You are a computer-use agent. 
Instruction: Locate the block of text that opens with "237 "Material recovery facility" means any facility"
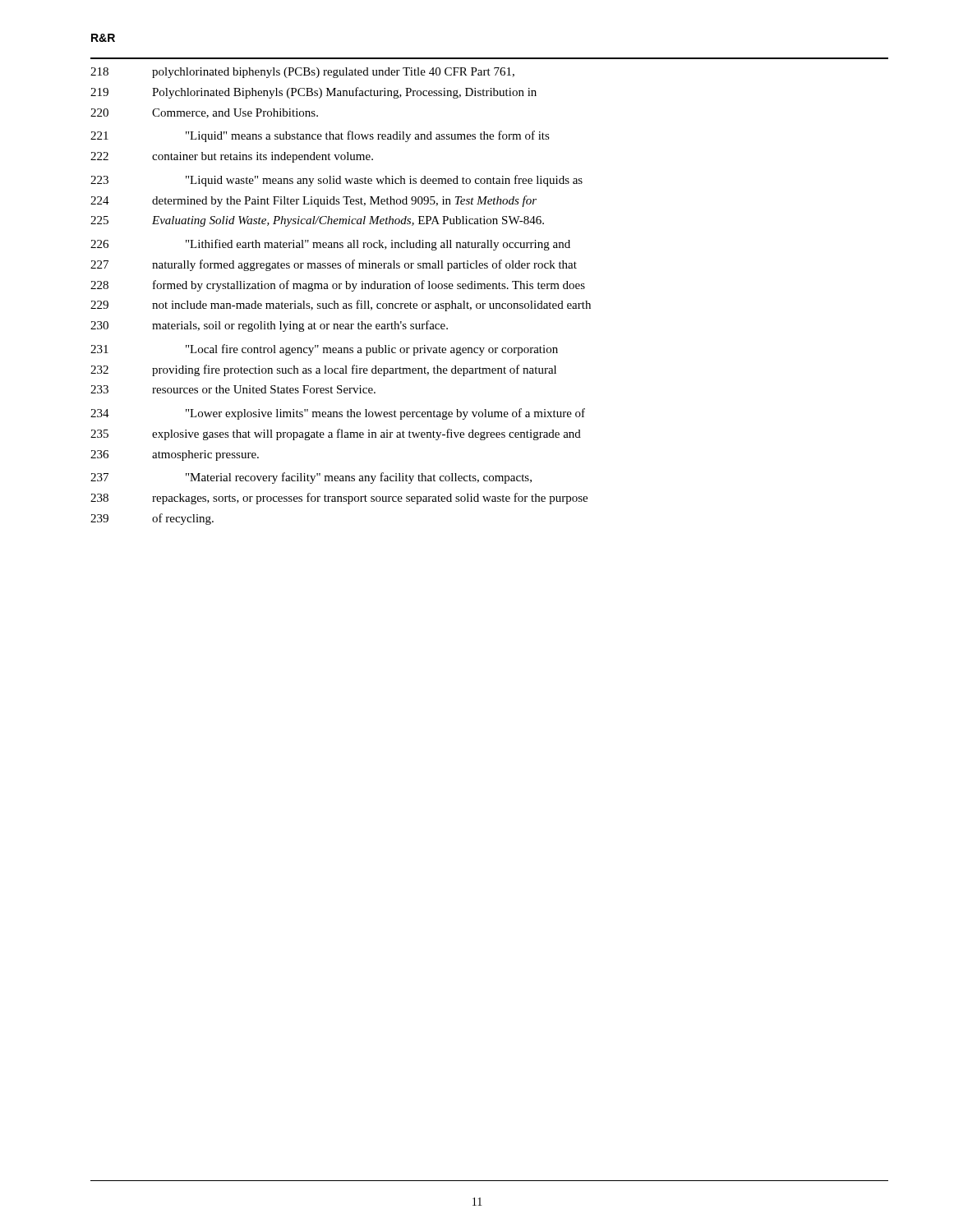point(489,478)
